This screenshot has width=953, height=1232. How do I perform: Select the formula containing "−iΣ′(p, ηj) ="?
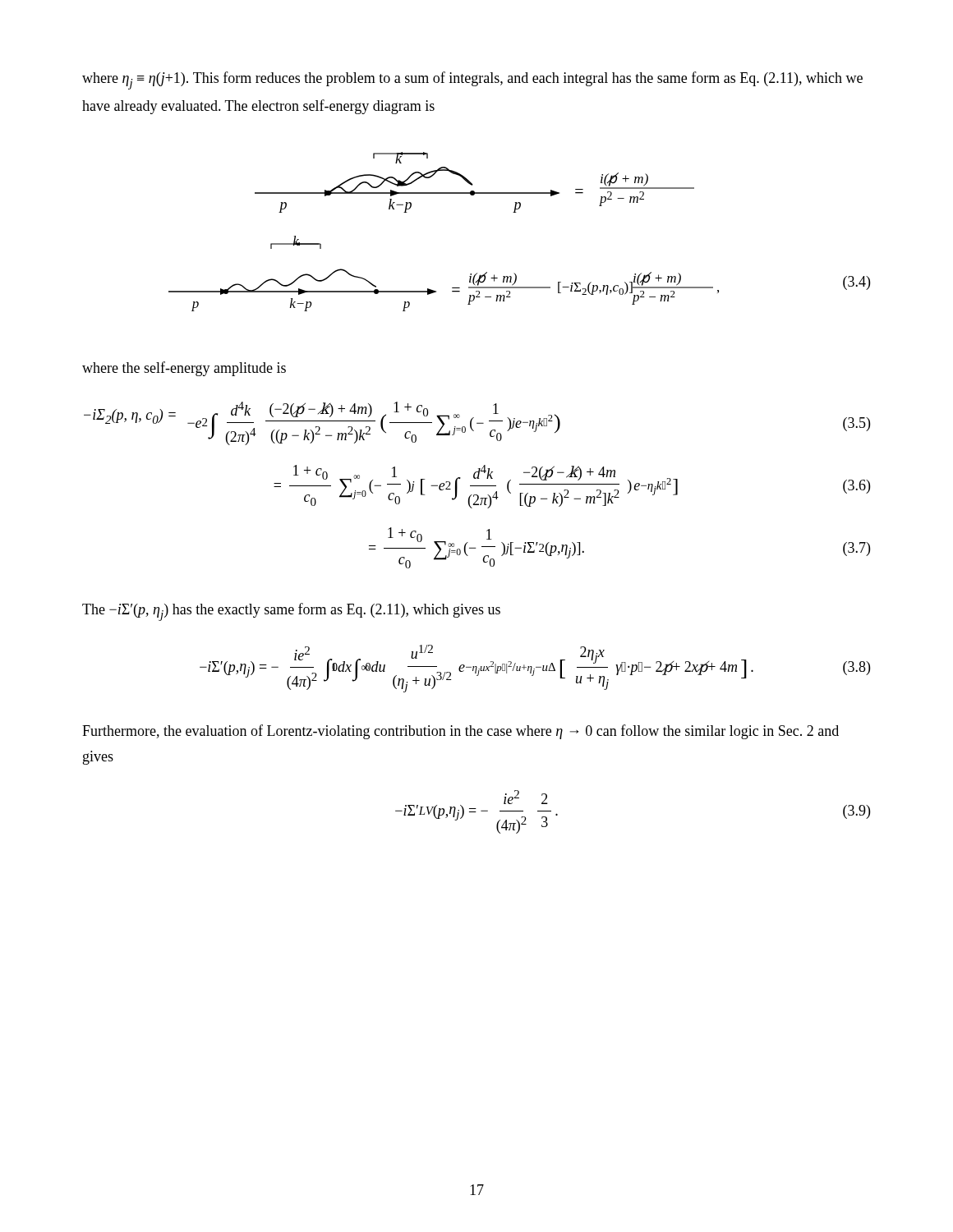(x=476, y=668)
